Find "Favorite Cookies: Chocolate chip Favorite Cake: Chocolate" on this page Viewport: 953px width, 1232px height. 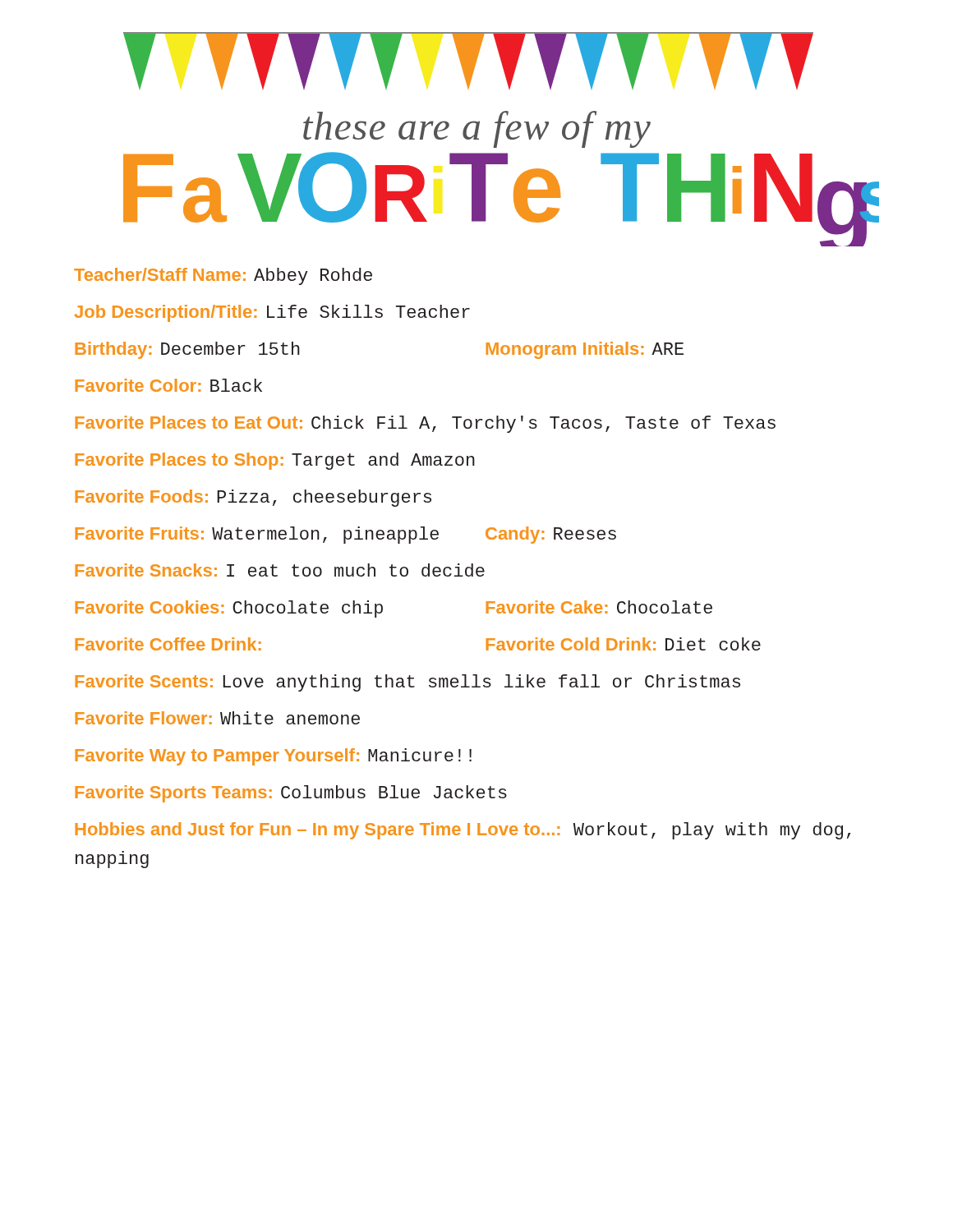(476, 608)
